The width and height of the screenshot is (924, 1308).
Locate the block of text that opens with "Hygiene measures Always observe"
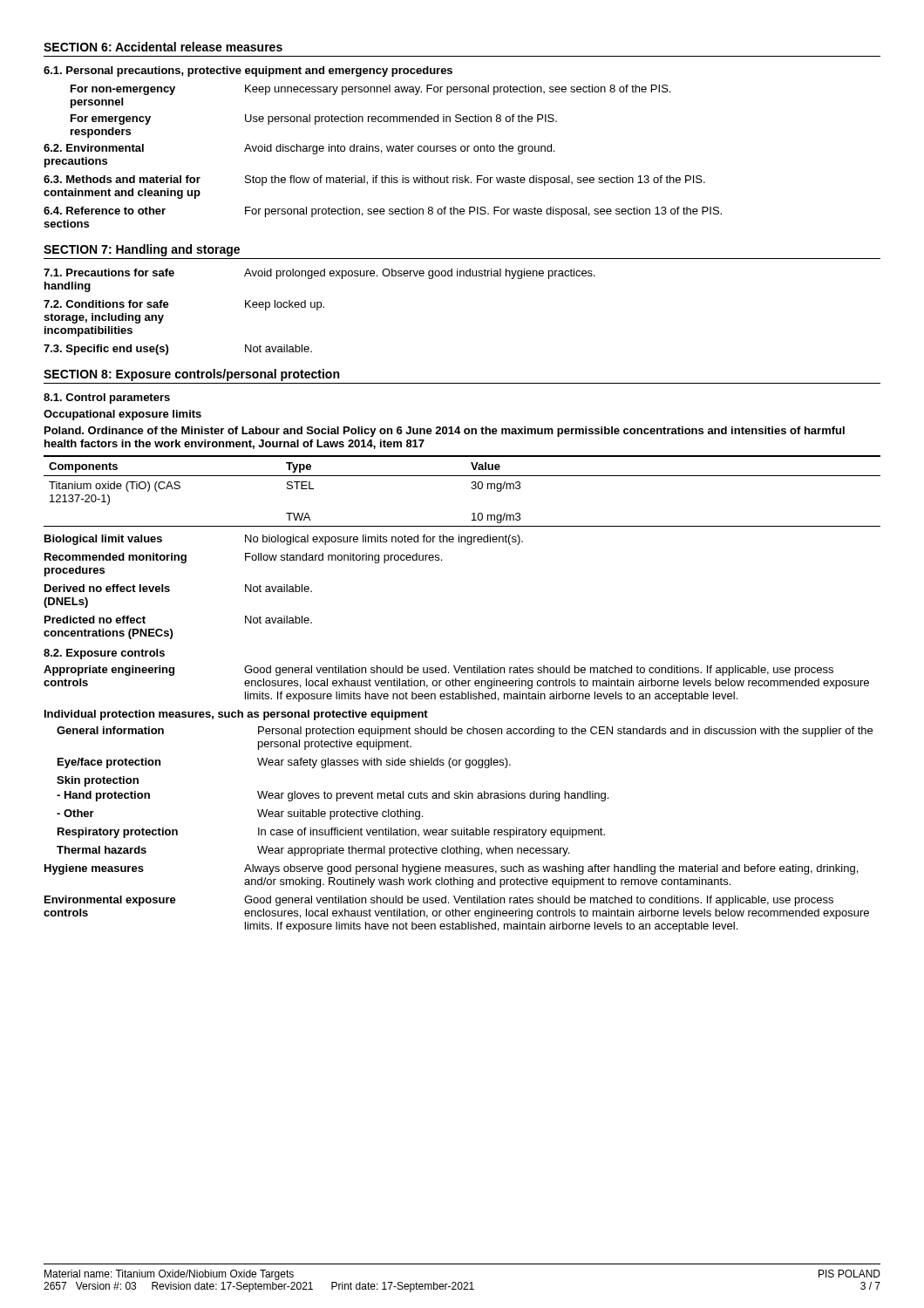(462, 875)
